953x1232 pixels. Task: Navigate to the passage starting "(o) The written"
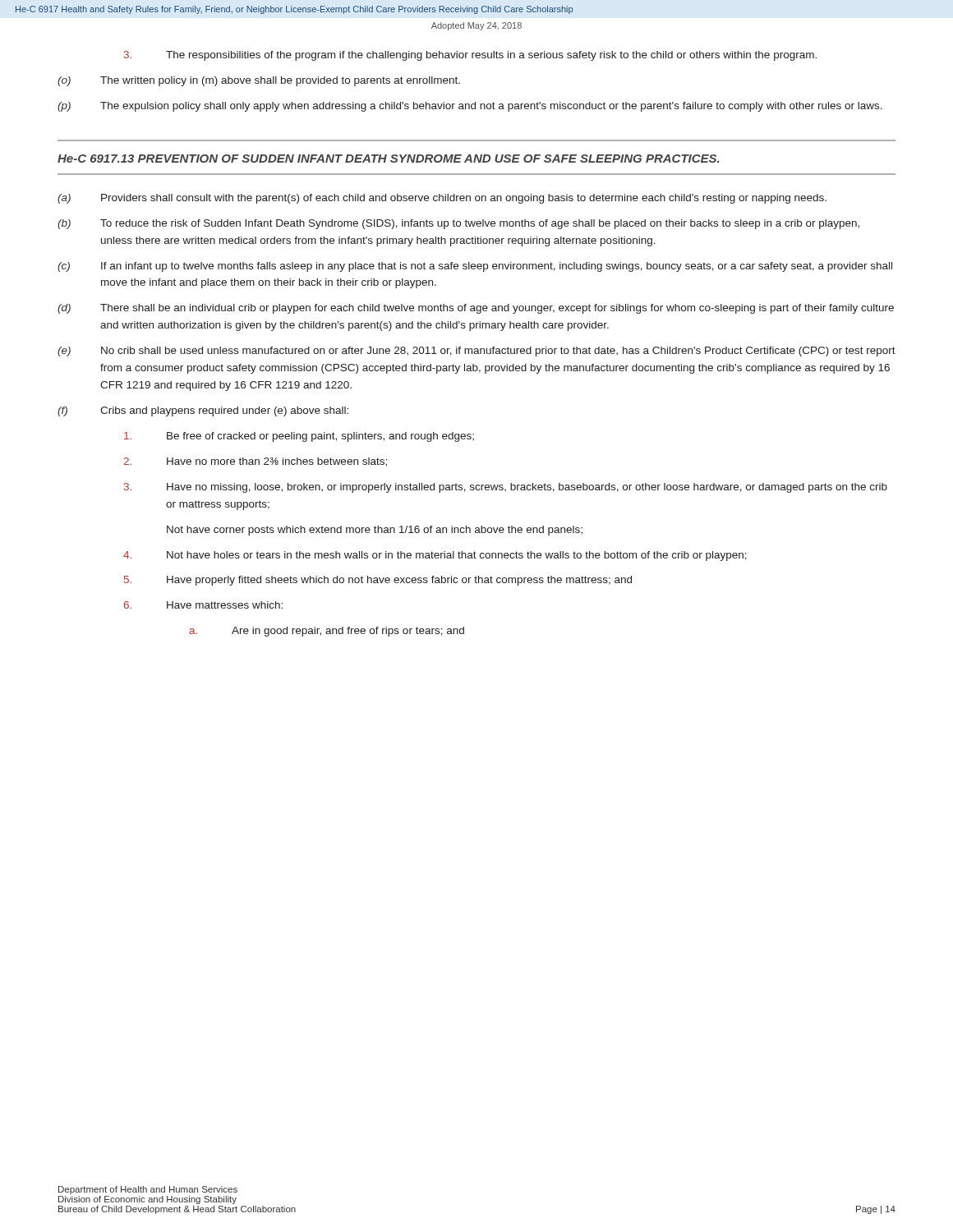259,81
